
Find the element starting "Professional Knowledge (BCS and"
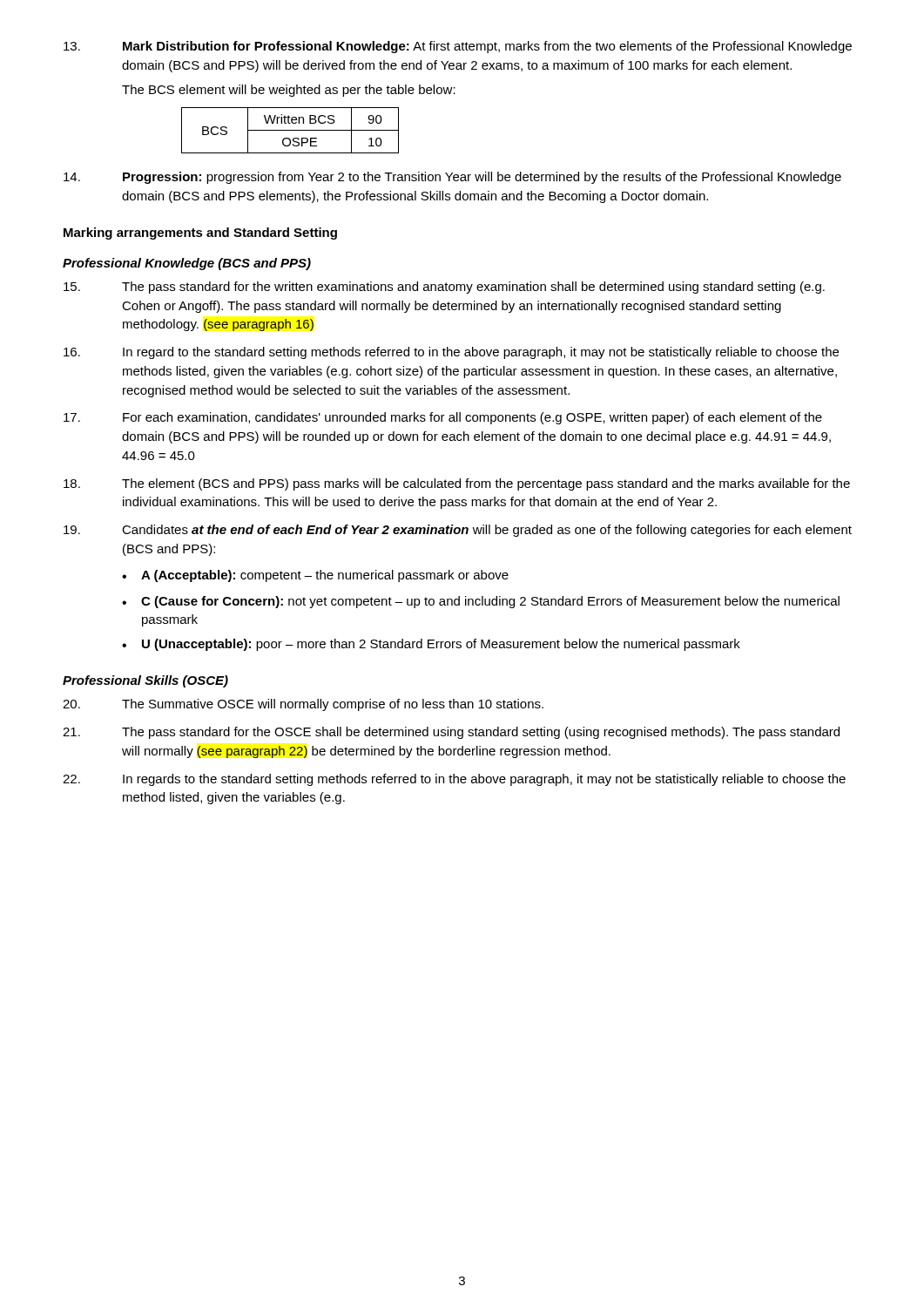(187, 263)
